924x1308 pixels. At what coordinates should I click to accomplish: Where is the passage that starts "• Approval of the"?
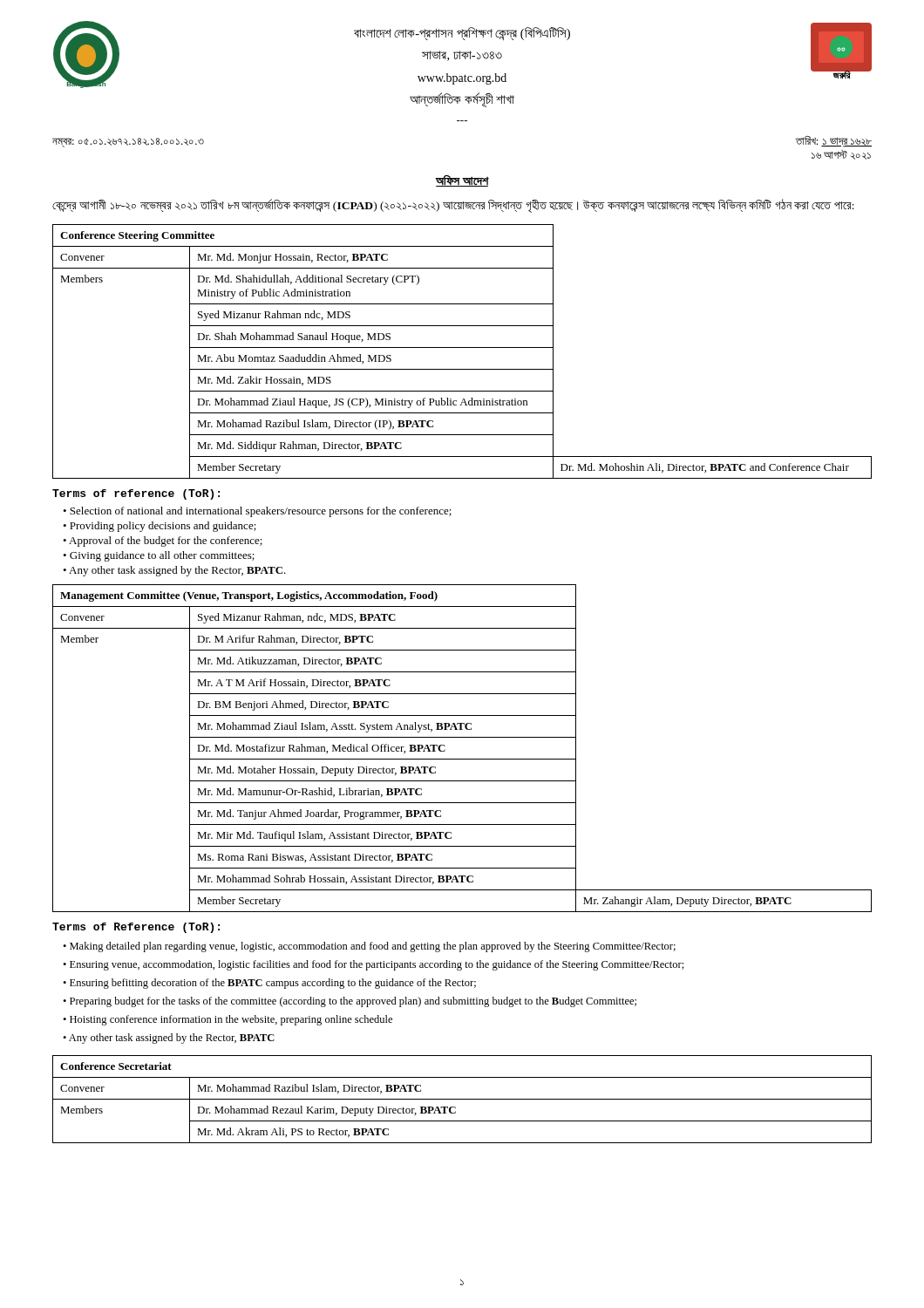tap(163, 540)
